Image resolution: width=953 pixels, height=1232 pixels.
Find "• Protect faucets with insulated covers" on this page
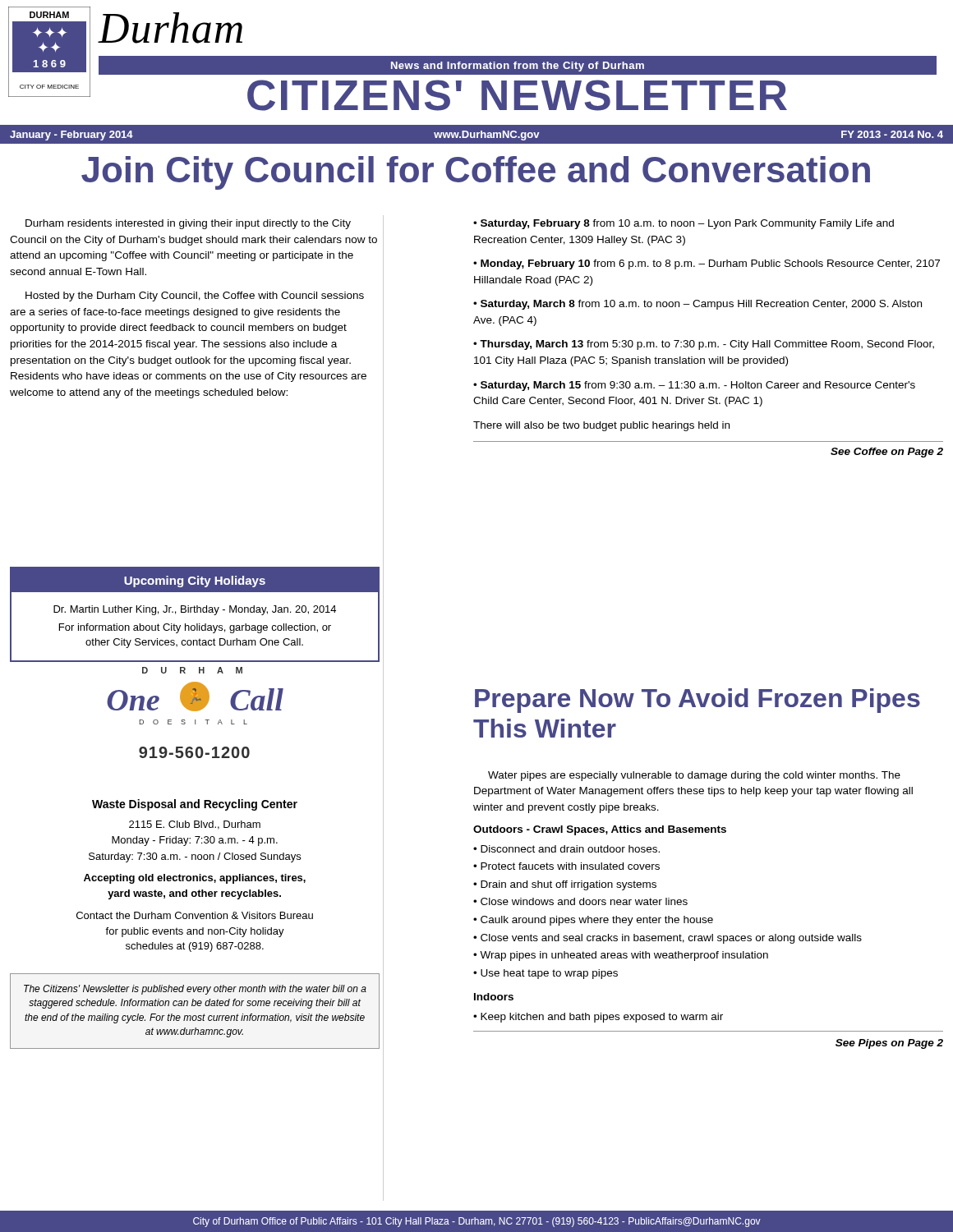(x=567, y=866)
